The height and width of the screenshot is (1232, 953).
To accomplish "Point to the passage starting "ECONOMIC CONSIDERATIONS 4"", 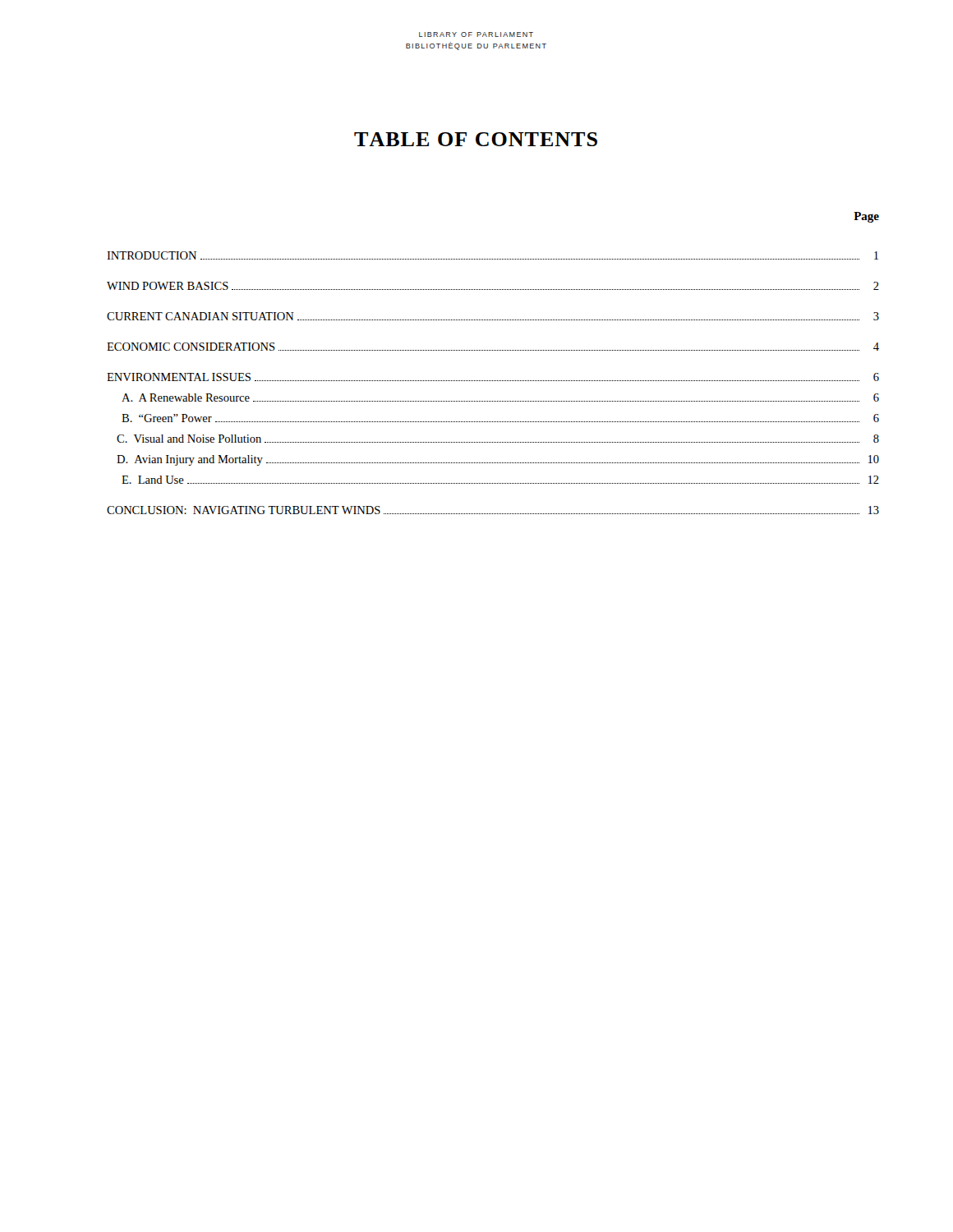I will [493, 347].
